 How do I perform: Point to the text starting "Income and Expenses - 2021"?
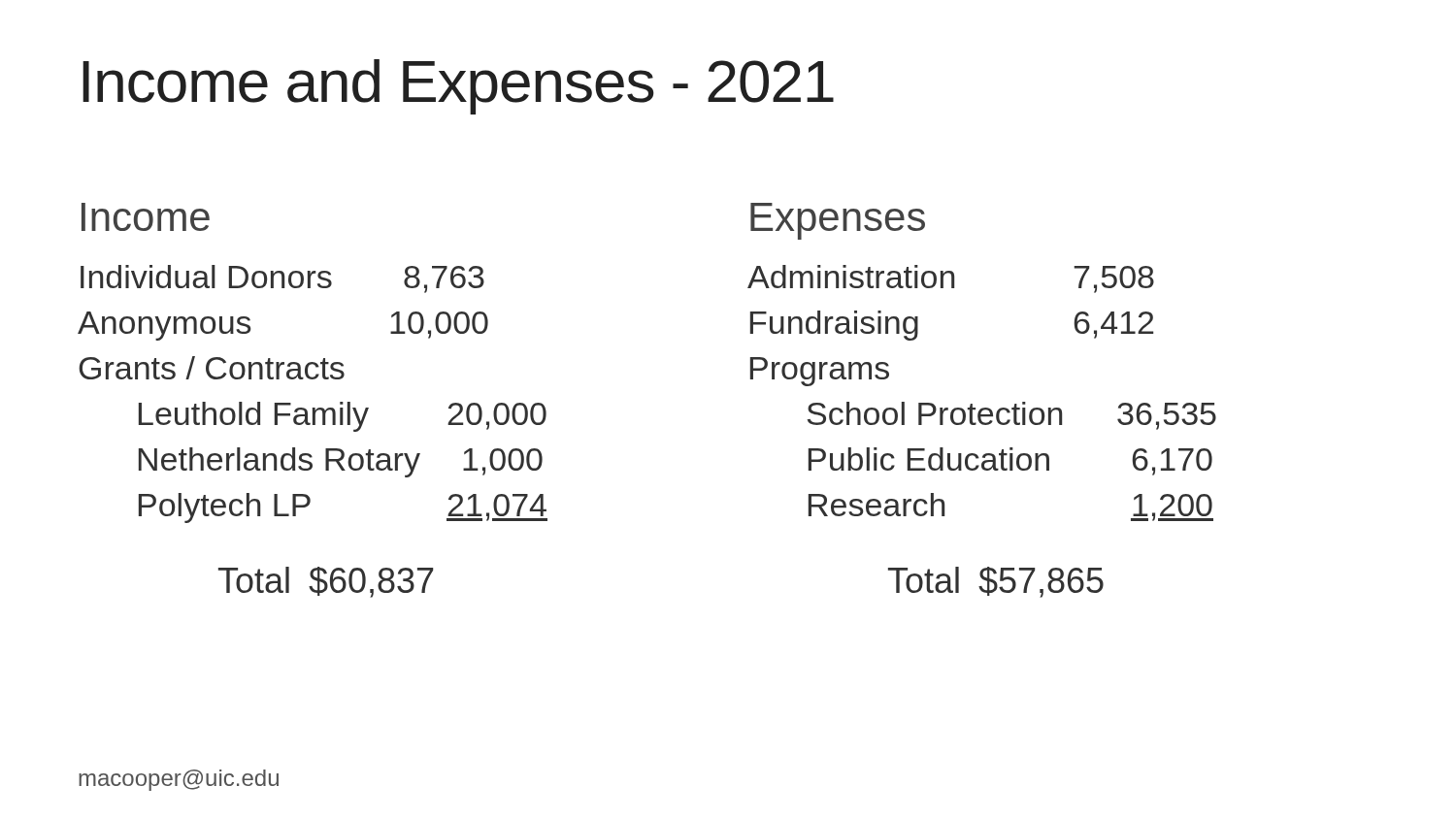[456, 81]
